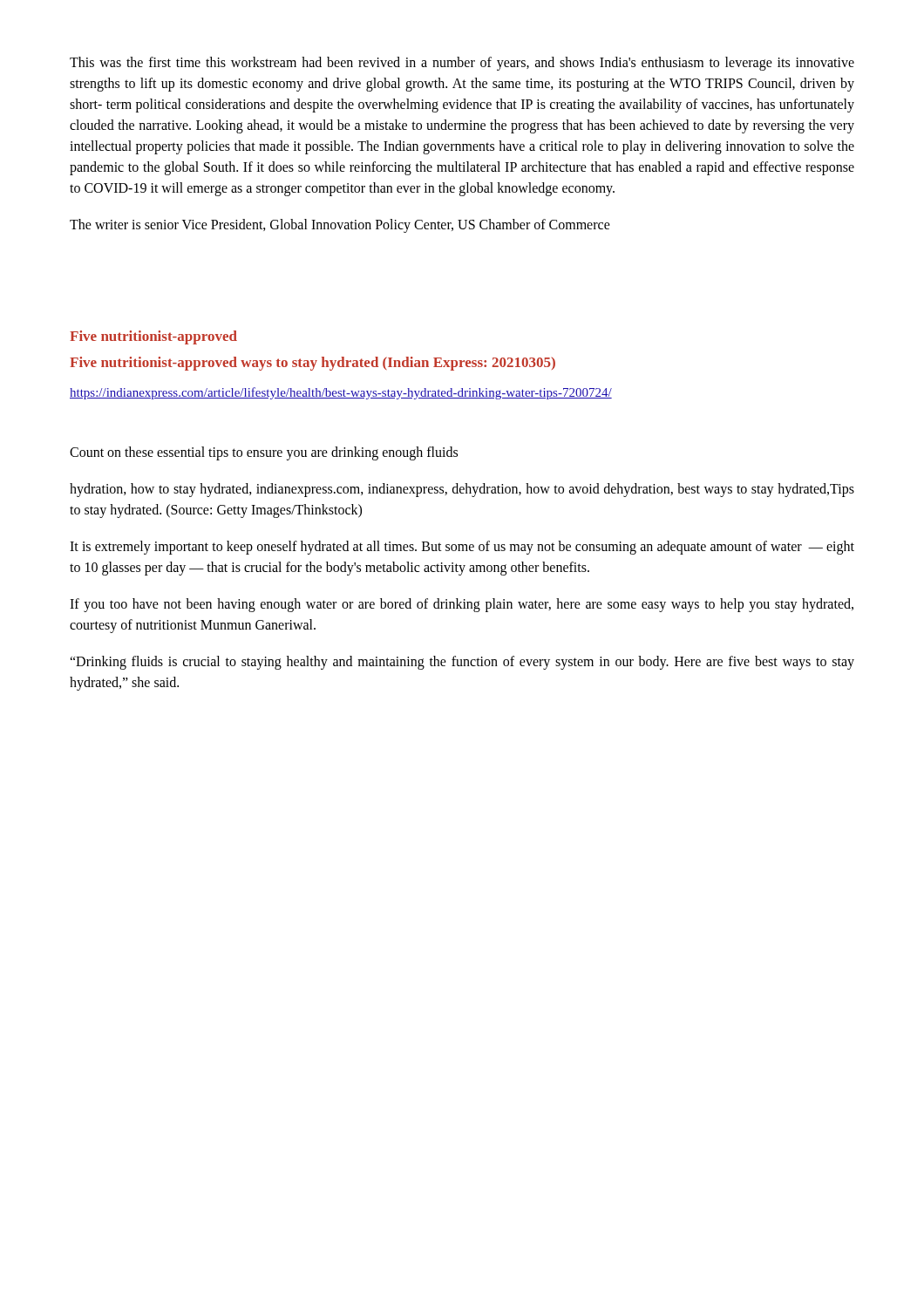Click on the element starting "hydration, how to stay hydrated,"

tap(462, 499)
